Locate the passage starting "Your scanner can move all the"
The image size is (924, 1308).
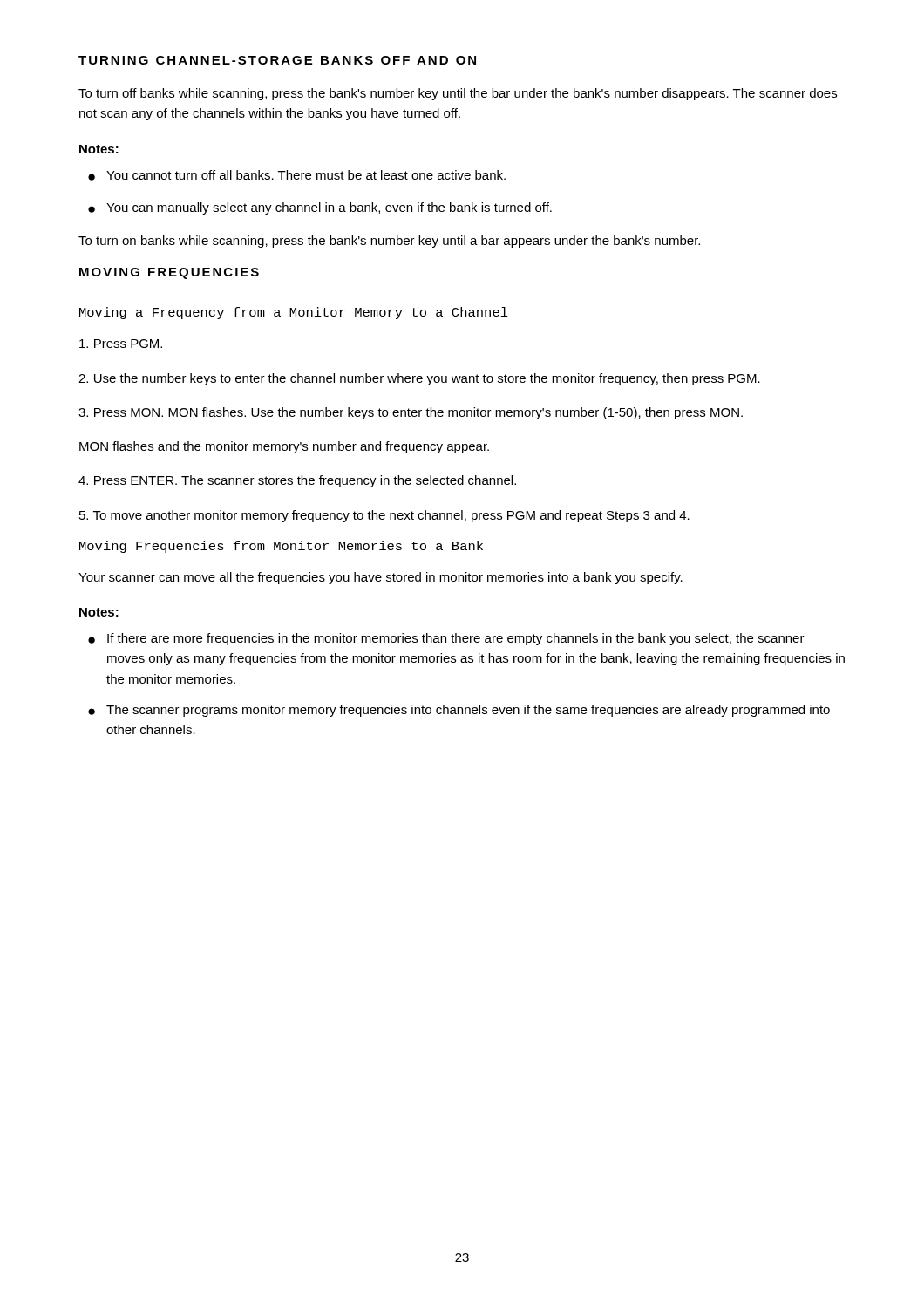[x=462, y=577]
